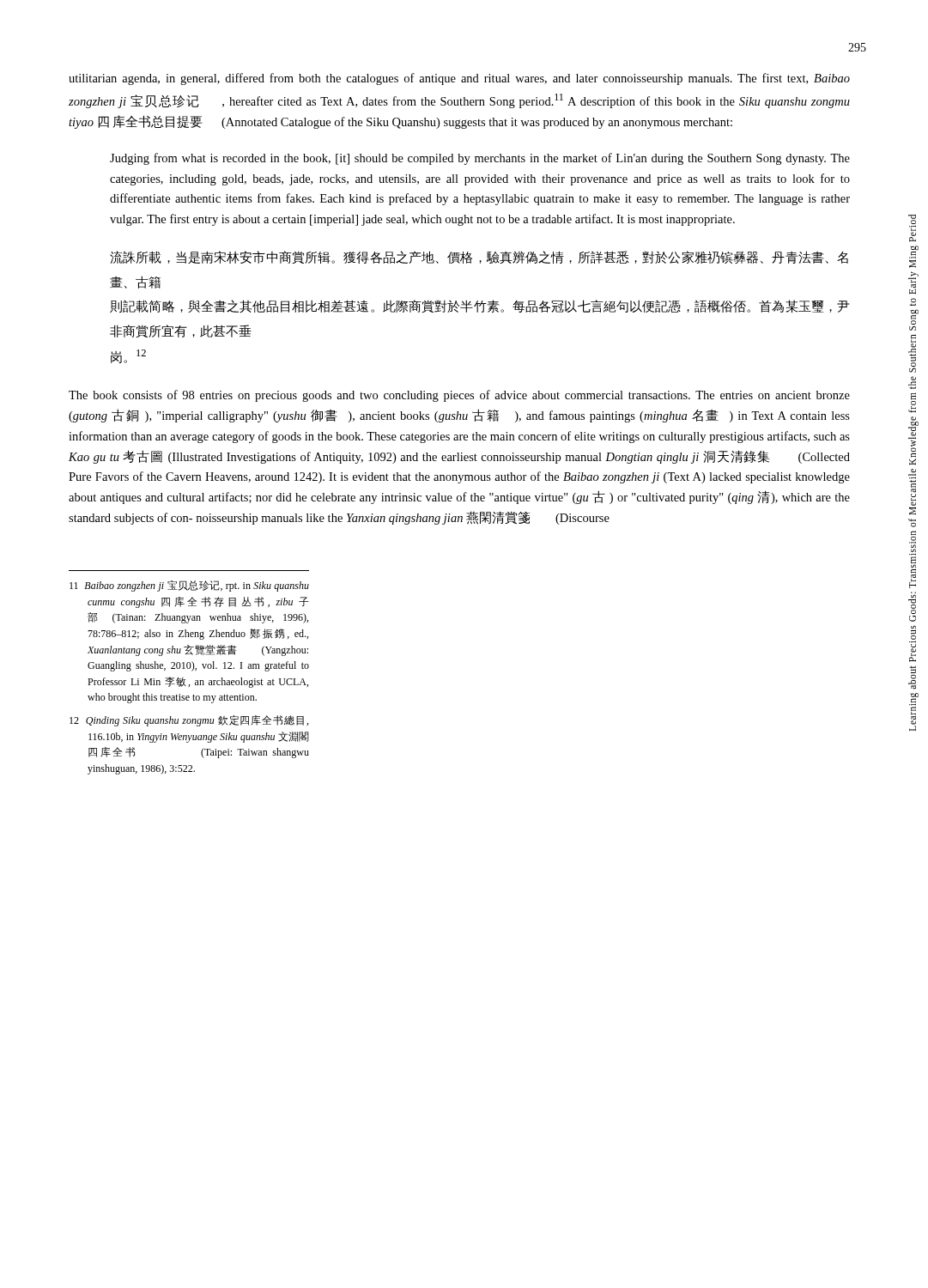Screen dimensions: 1288x928
Task: Locate the text block containing "Judging from what is recorded in the book,"
Action: [480, 188]
